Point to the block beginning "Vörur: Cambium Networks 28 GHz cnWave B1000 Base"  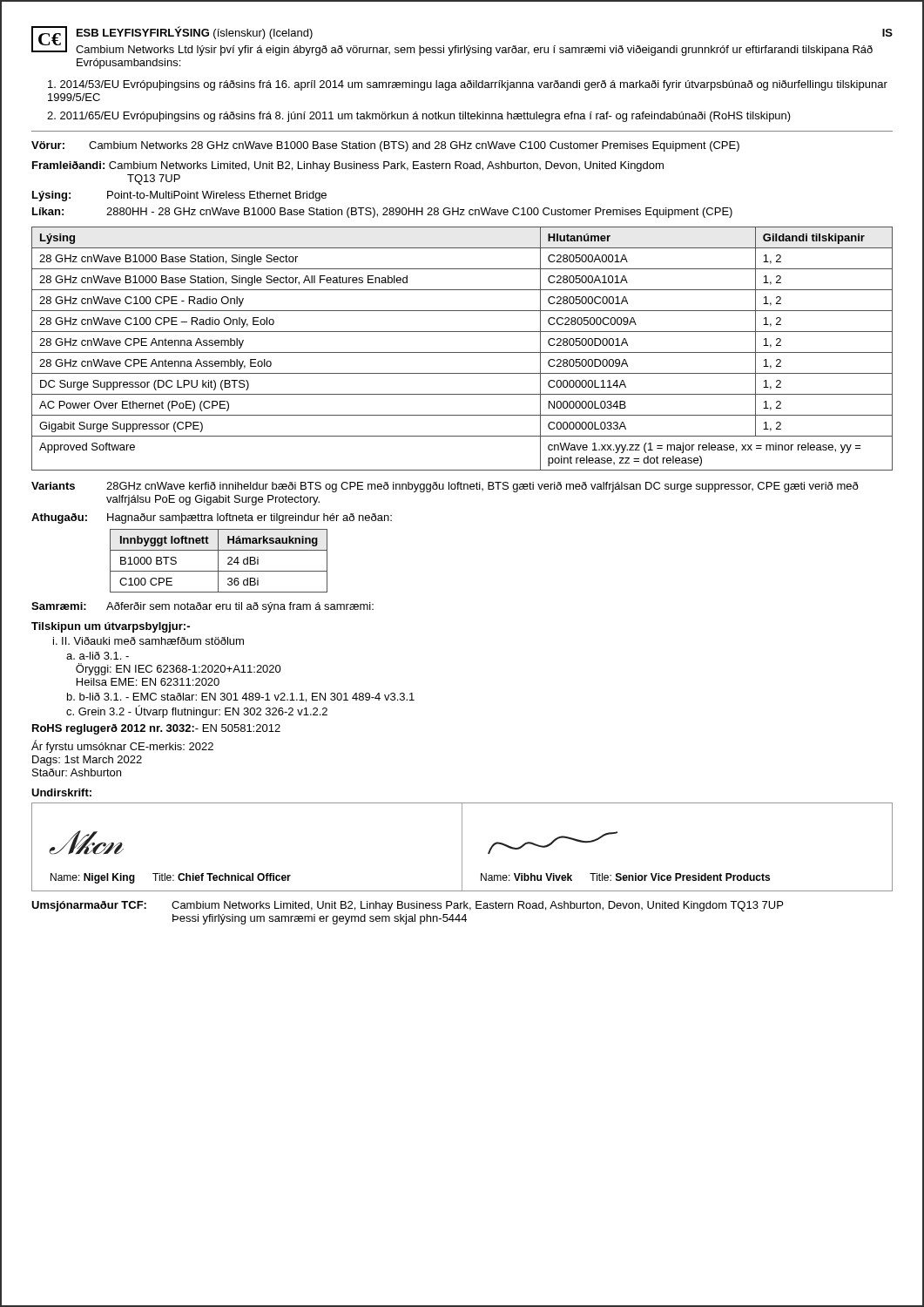pyautogui.click(x=386, y=145)
